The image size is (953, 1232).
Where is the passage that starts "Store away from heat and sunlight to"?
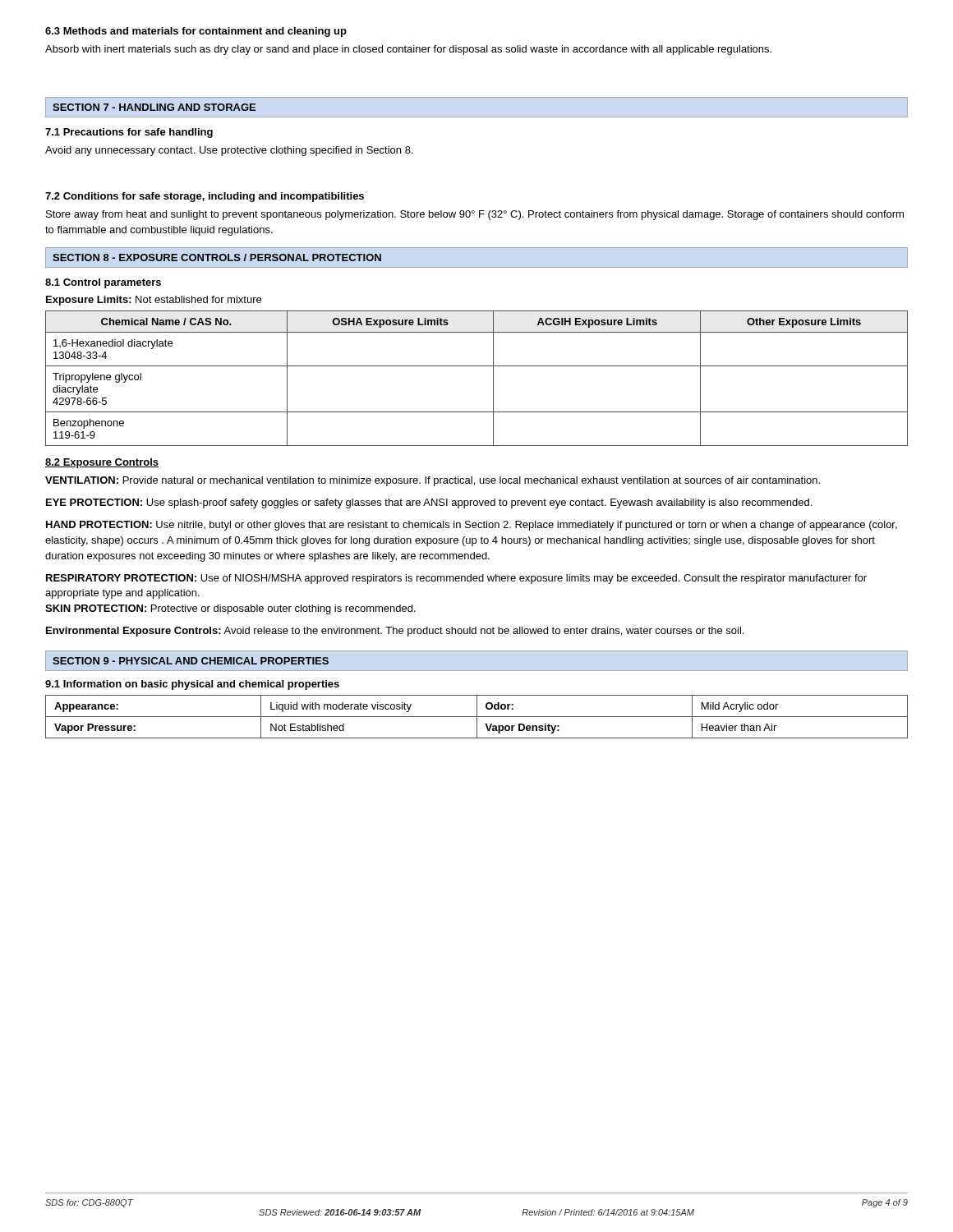point(476,222)
